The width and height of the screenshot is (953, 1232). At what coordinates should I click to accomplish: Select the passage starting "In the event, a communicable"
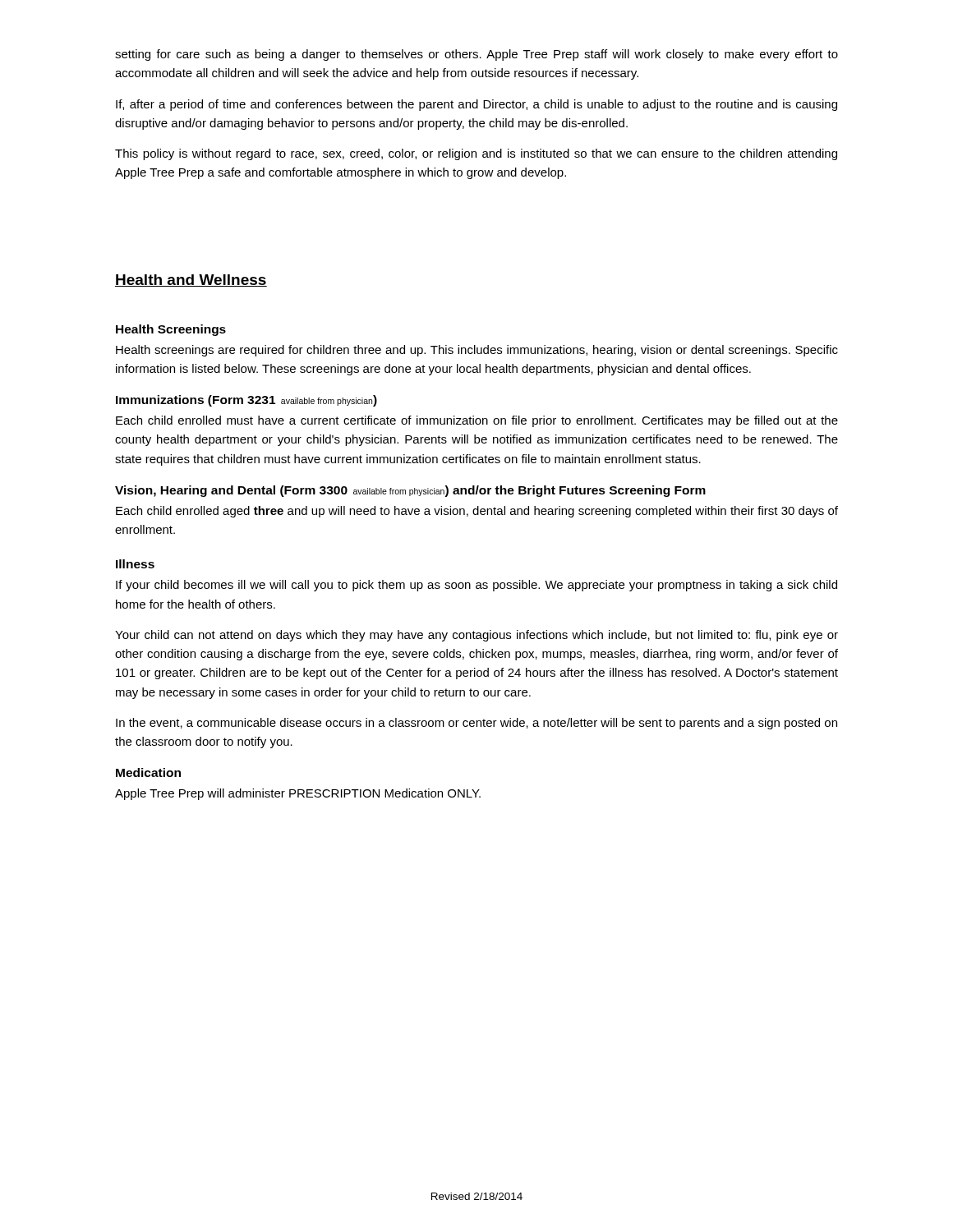[x=476, y=732]
